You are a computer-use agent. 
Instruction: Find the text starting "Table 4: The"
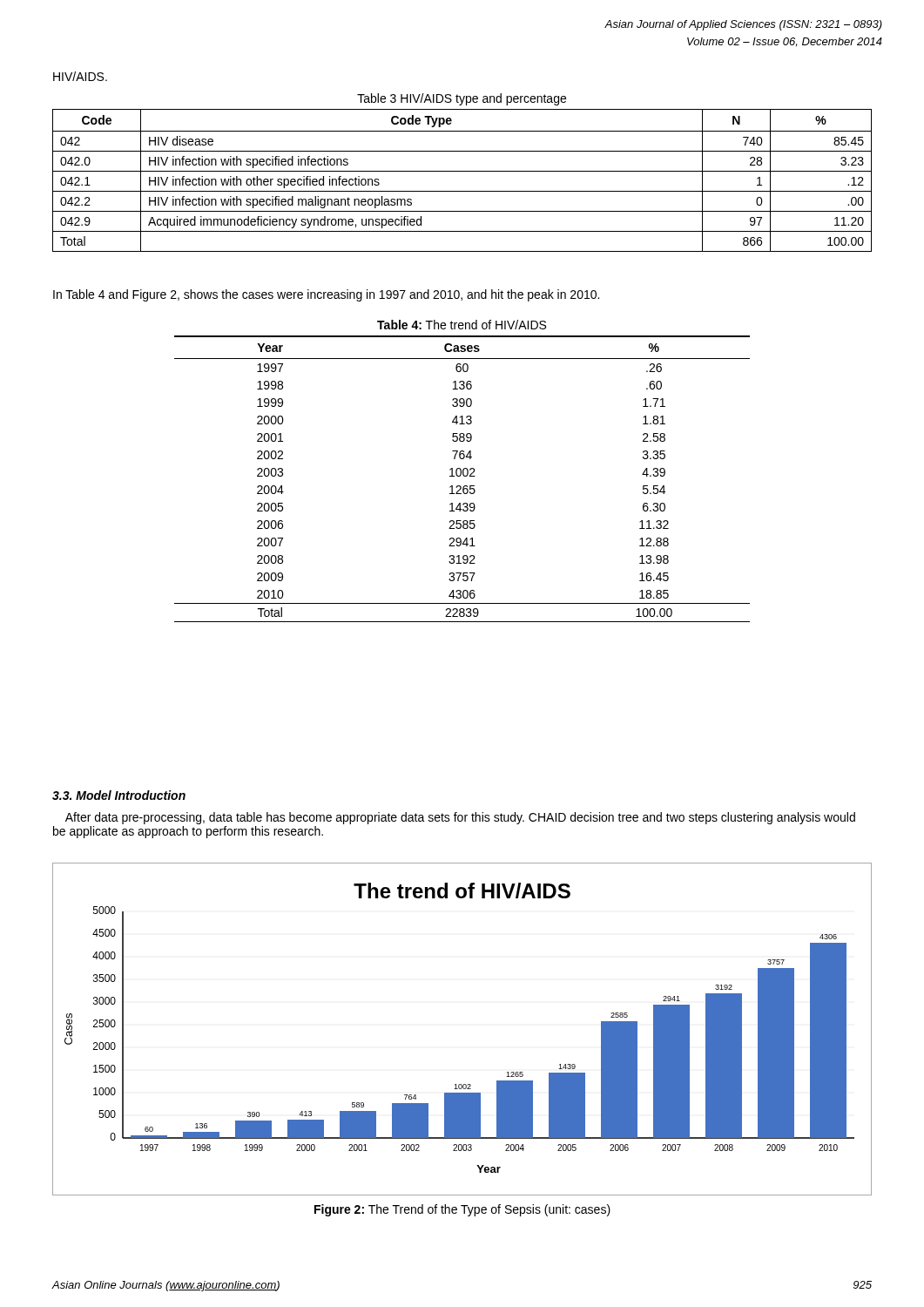pos(462,325)
